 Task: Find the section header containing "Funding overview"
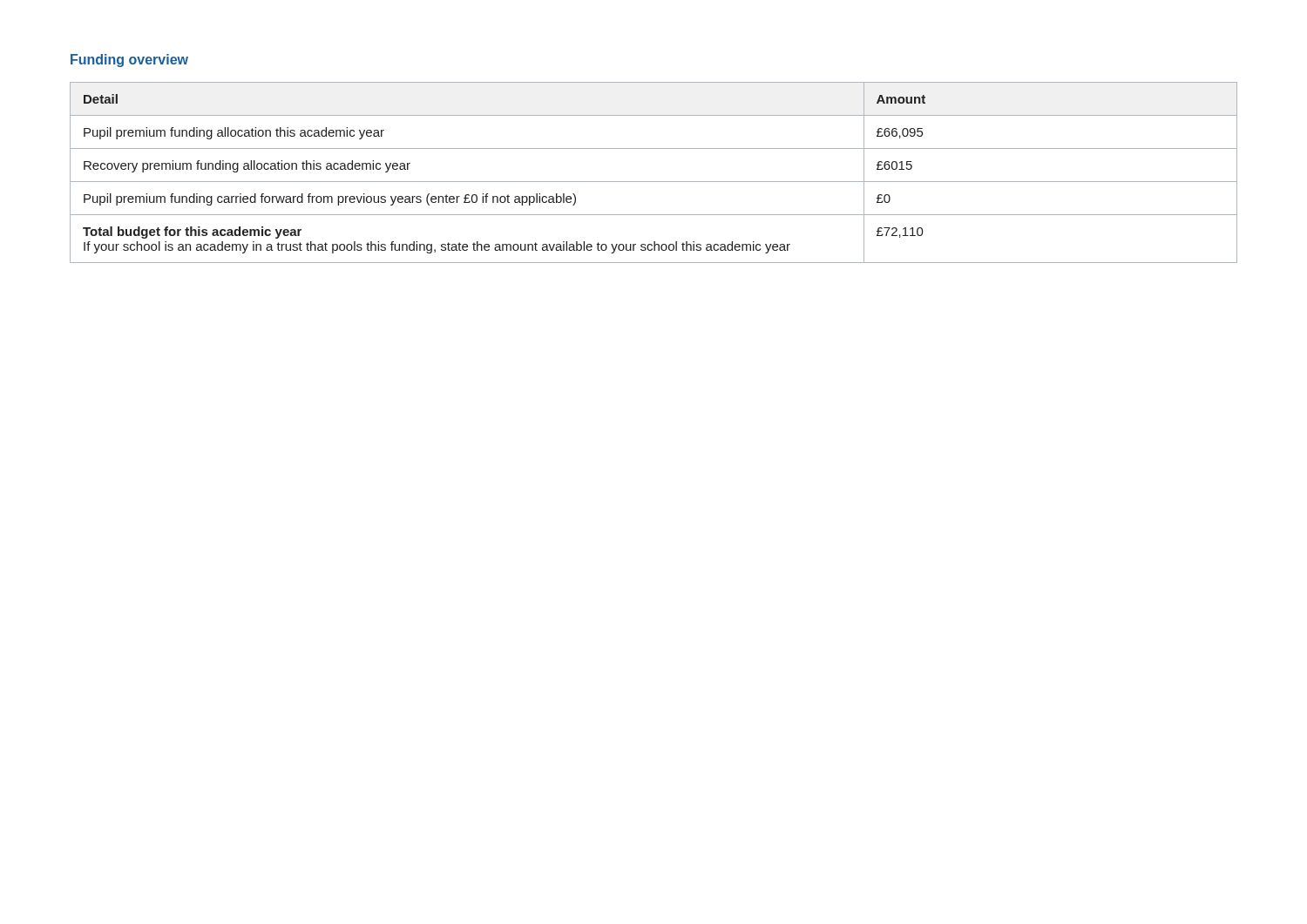coord(129,60)
